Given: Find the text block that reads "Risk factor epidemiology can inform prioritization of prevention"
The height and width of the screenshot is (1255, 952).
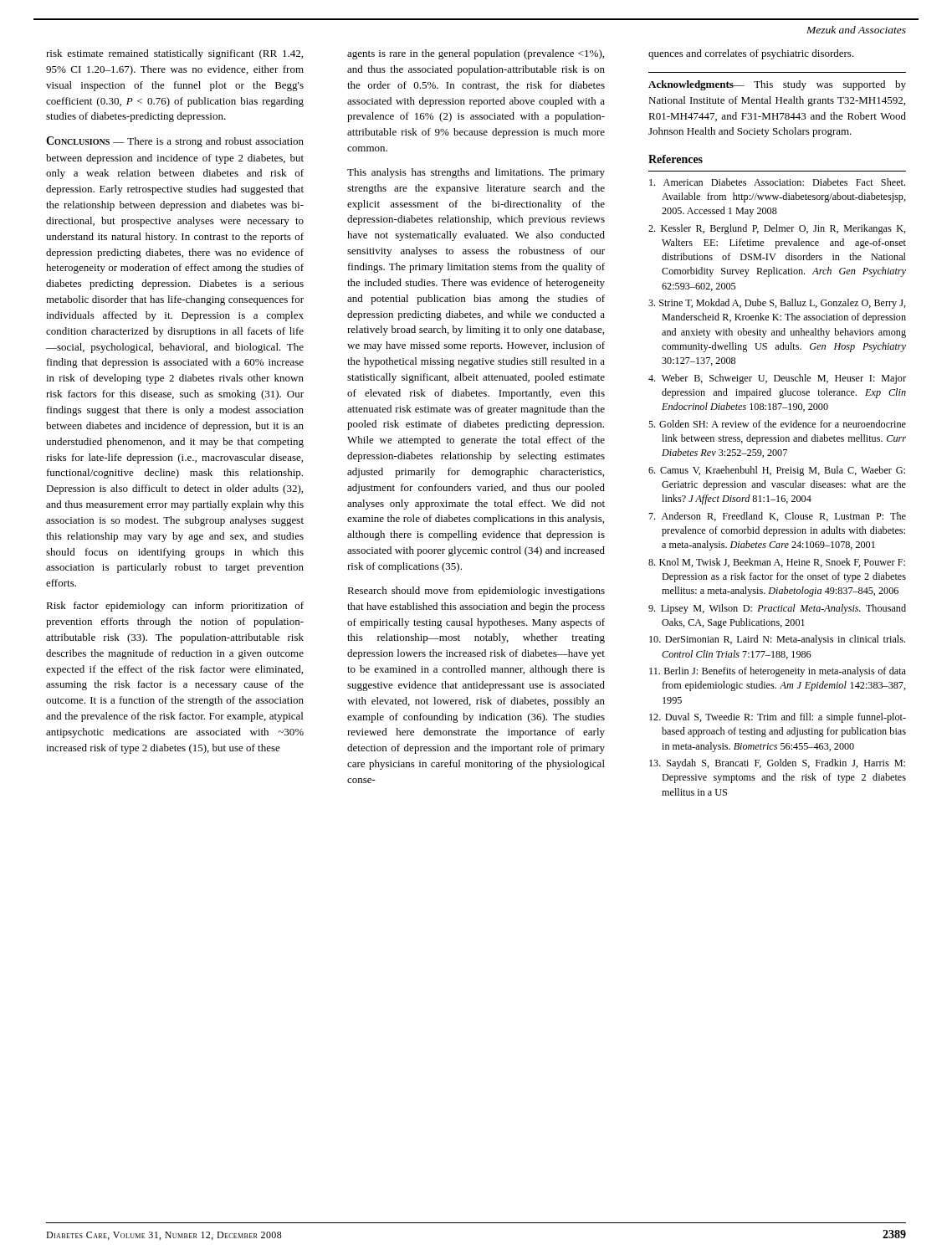Looking at the screenshot, I should point(175,676).
